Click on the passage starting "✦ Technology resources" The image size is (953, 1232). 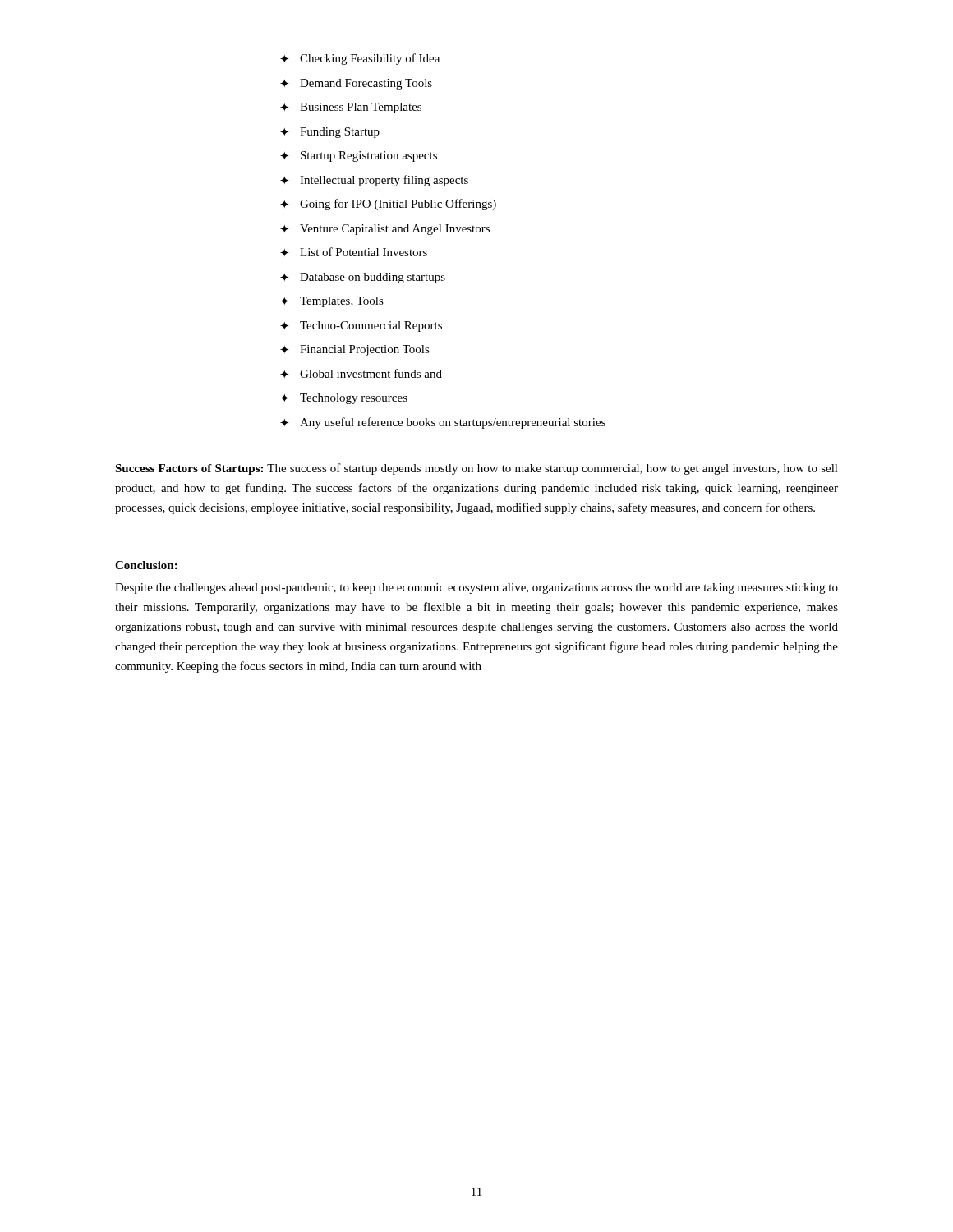[x=344, y=399]
